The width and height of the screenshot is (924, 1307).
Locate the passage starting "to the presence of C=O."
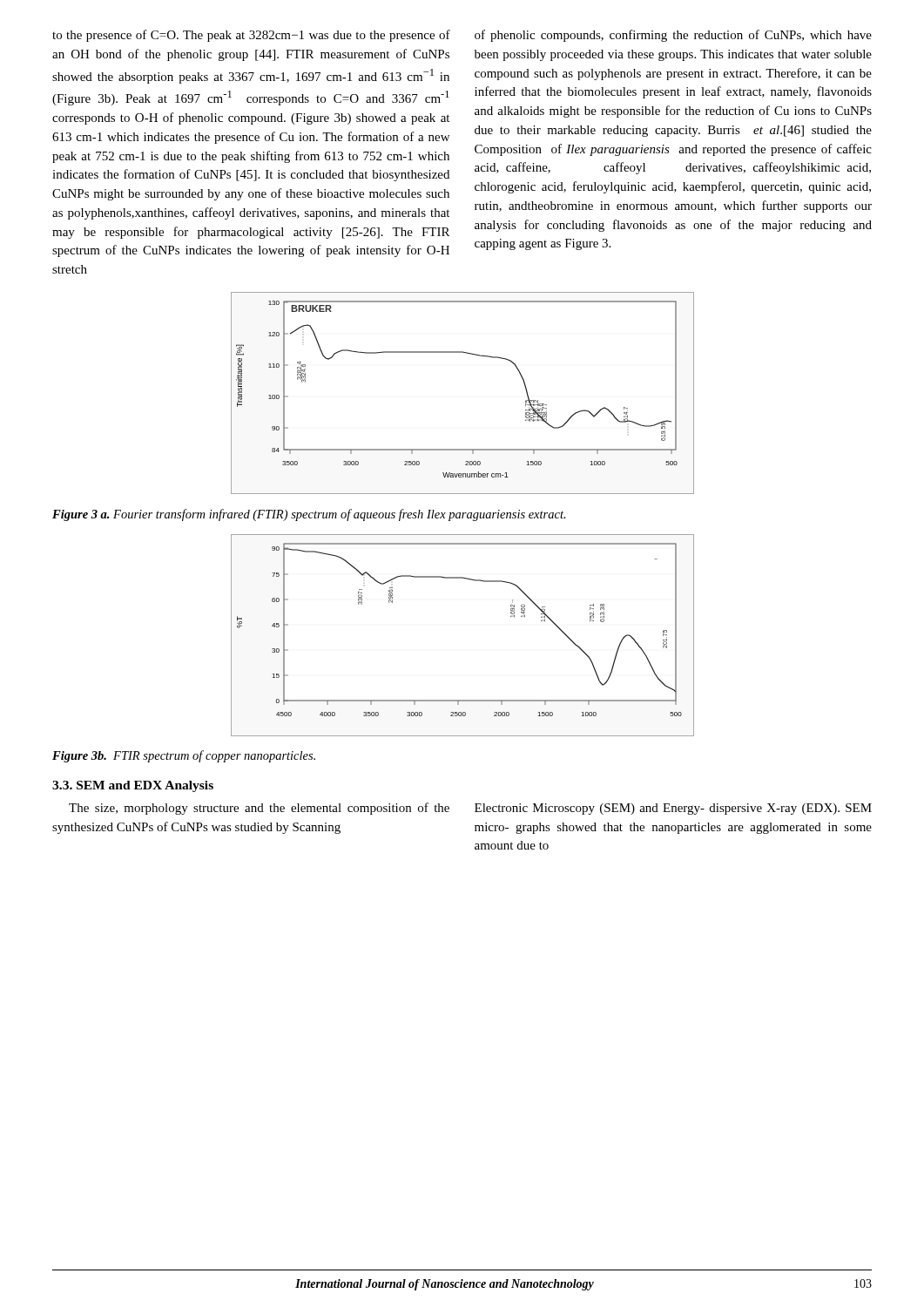click(251, 152)
